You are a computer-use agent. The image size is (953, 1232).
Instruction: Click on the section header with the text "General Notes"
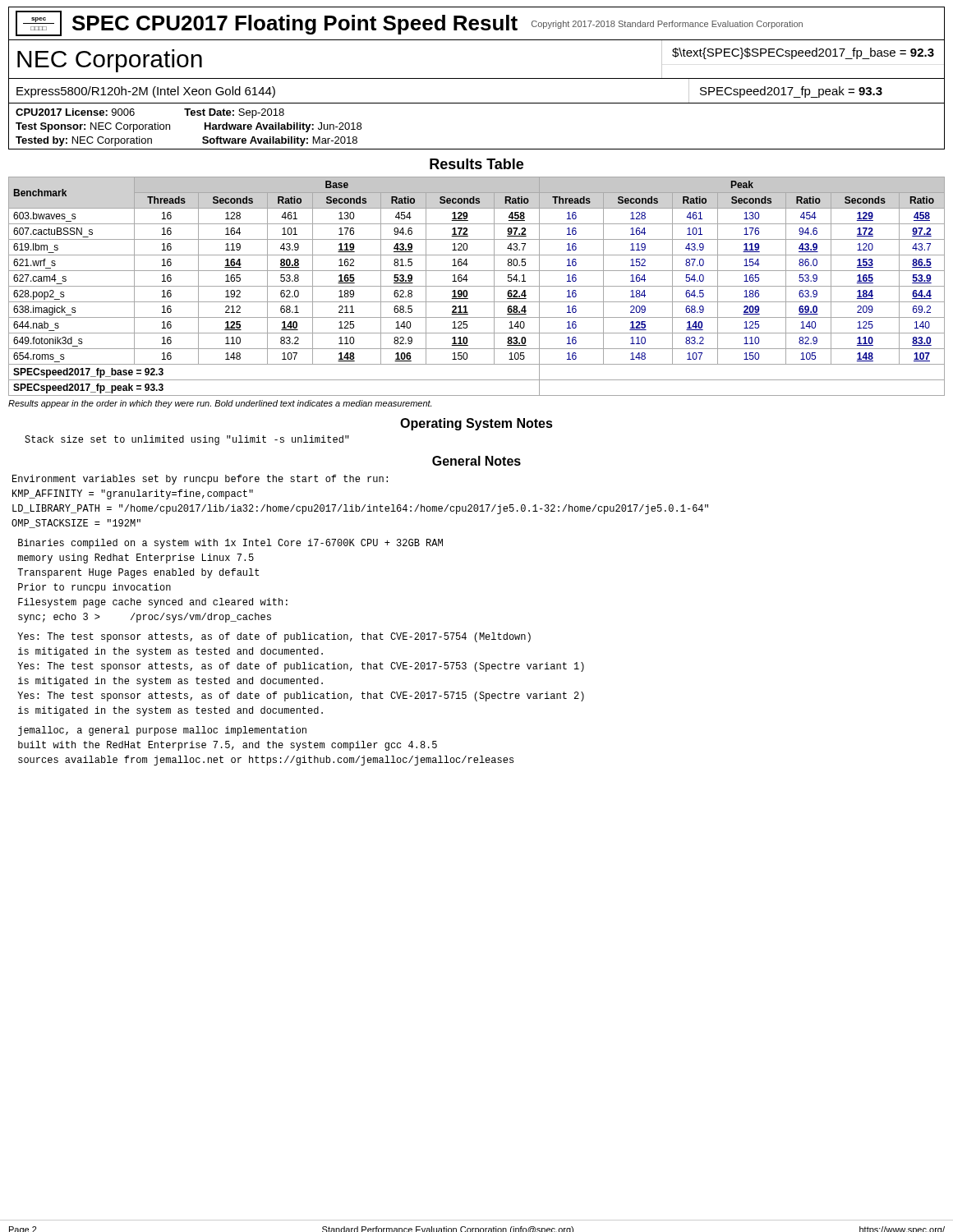point(476,461)
